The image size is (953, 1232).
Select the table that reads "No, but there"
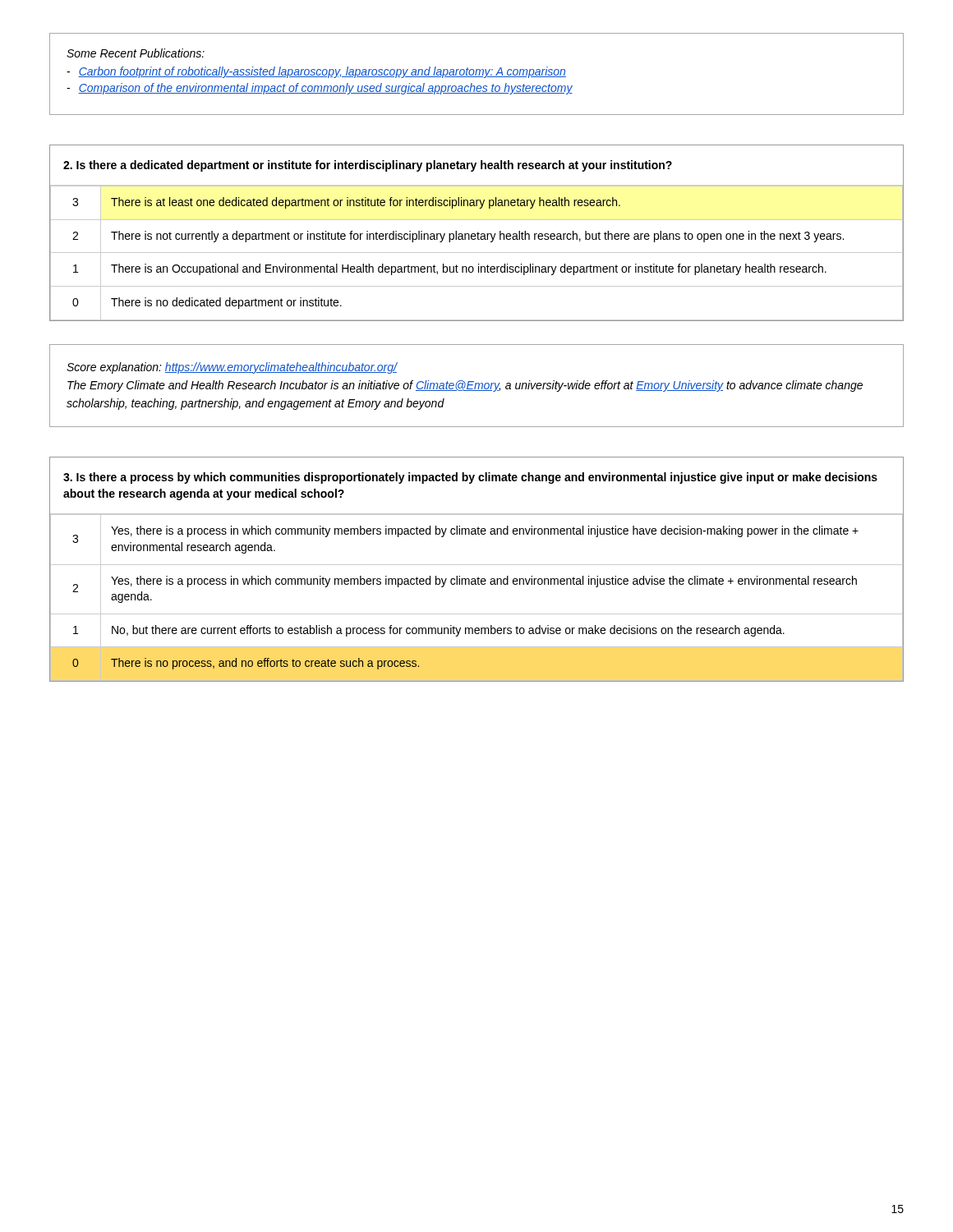coord(476,569)
